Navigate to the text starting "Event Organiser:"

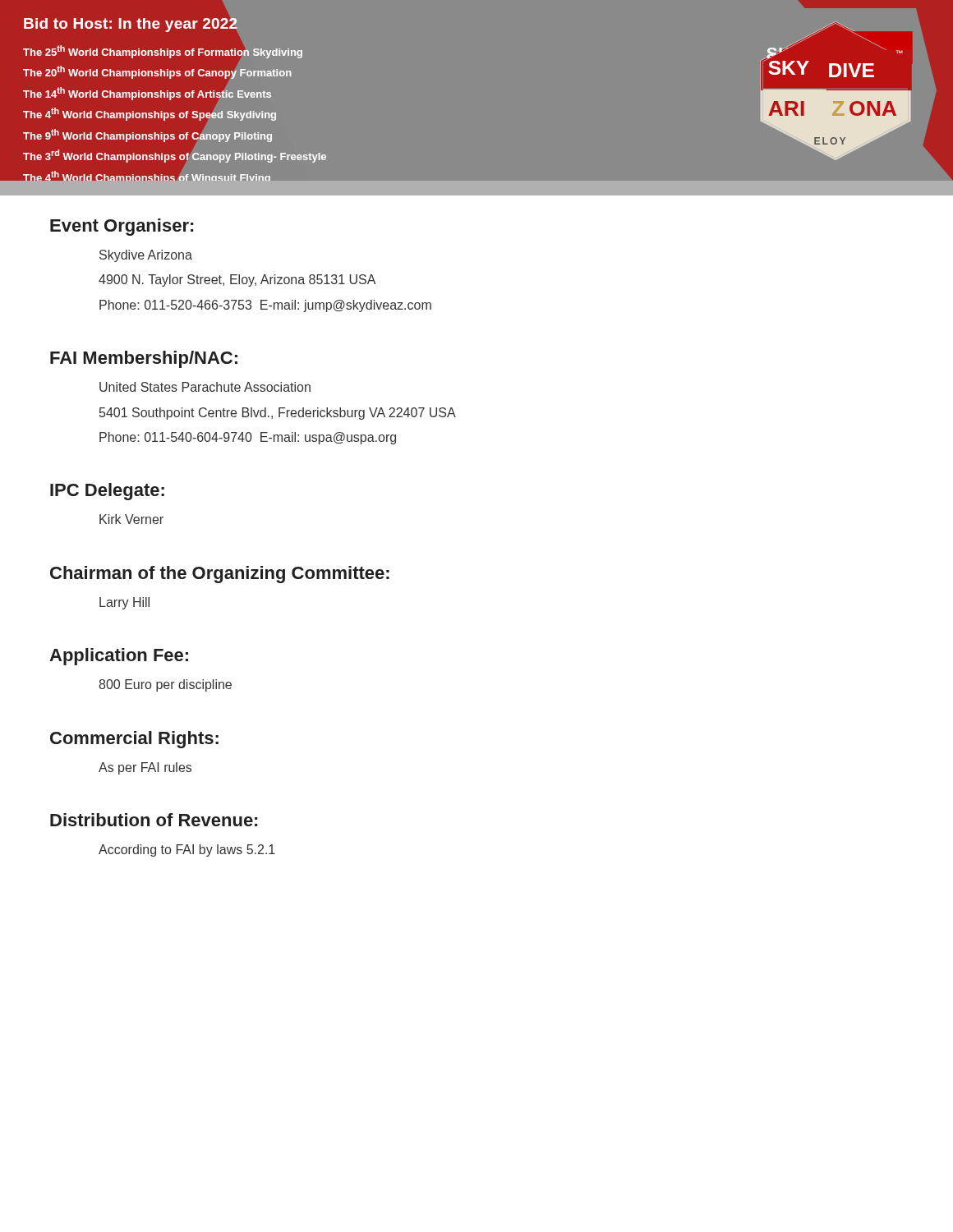(x=122, y=225)
